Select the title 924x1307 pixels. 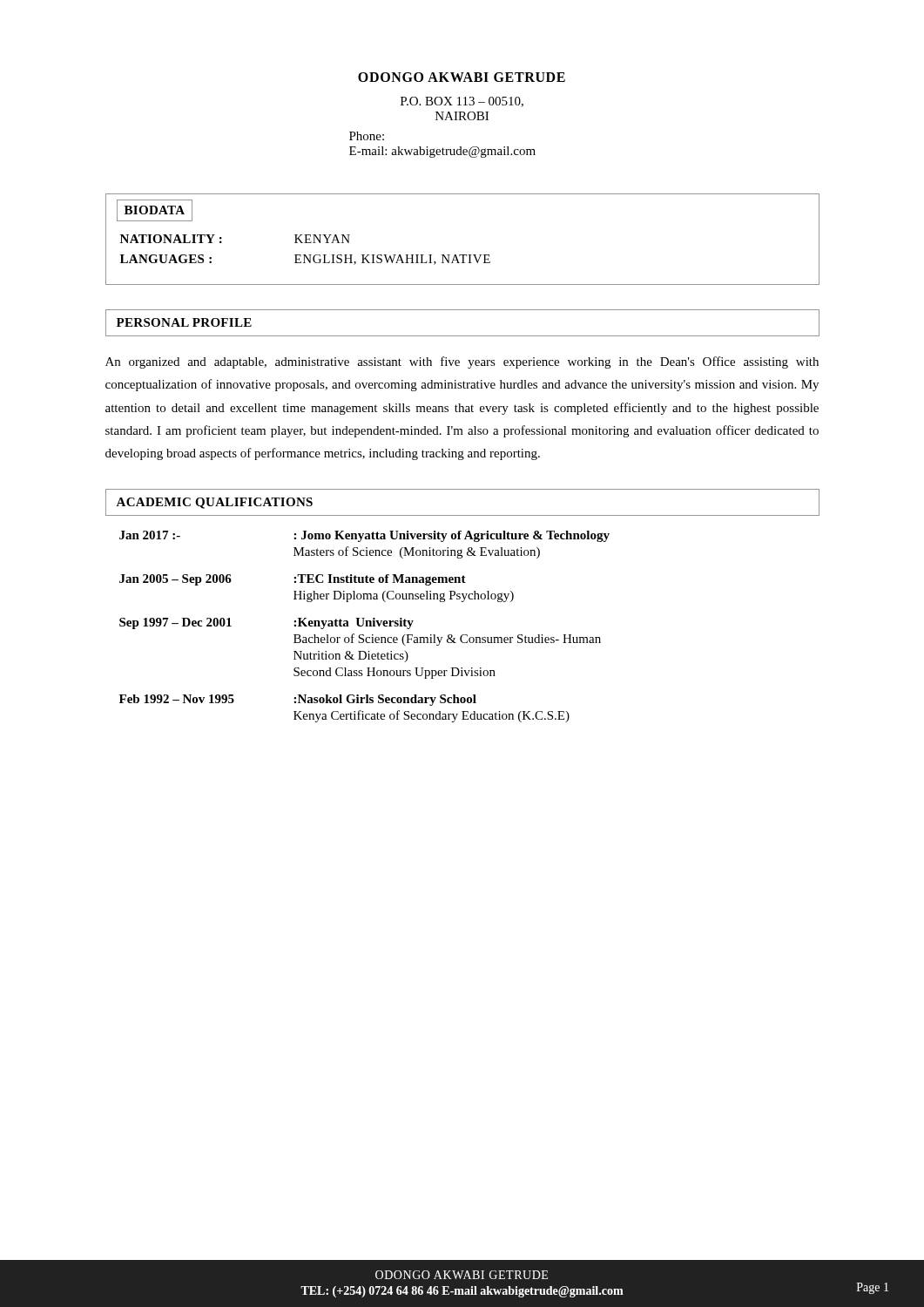pyautogui.click(x=462, y=78)
